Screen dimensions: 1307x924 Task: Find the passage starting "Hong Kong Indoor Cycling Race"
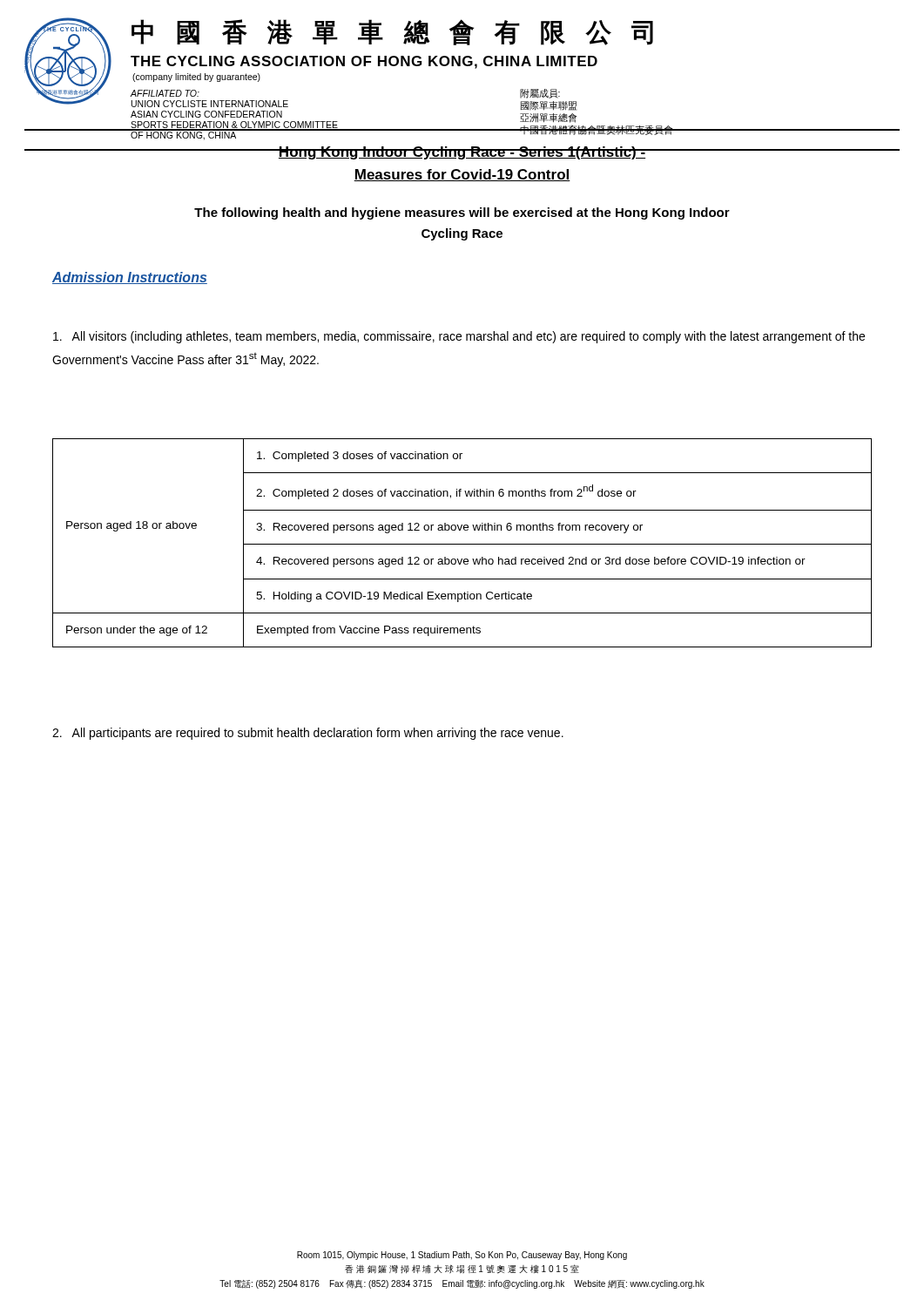(462, 163)
